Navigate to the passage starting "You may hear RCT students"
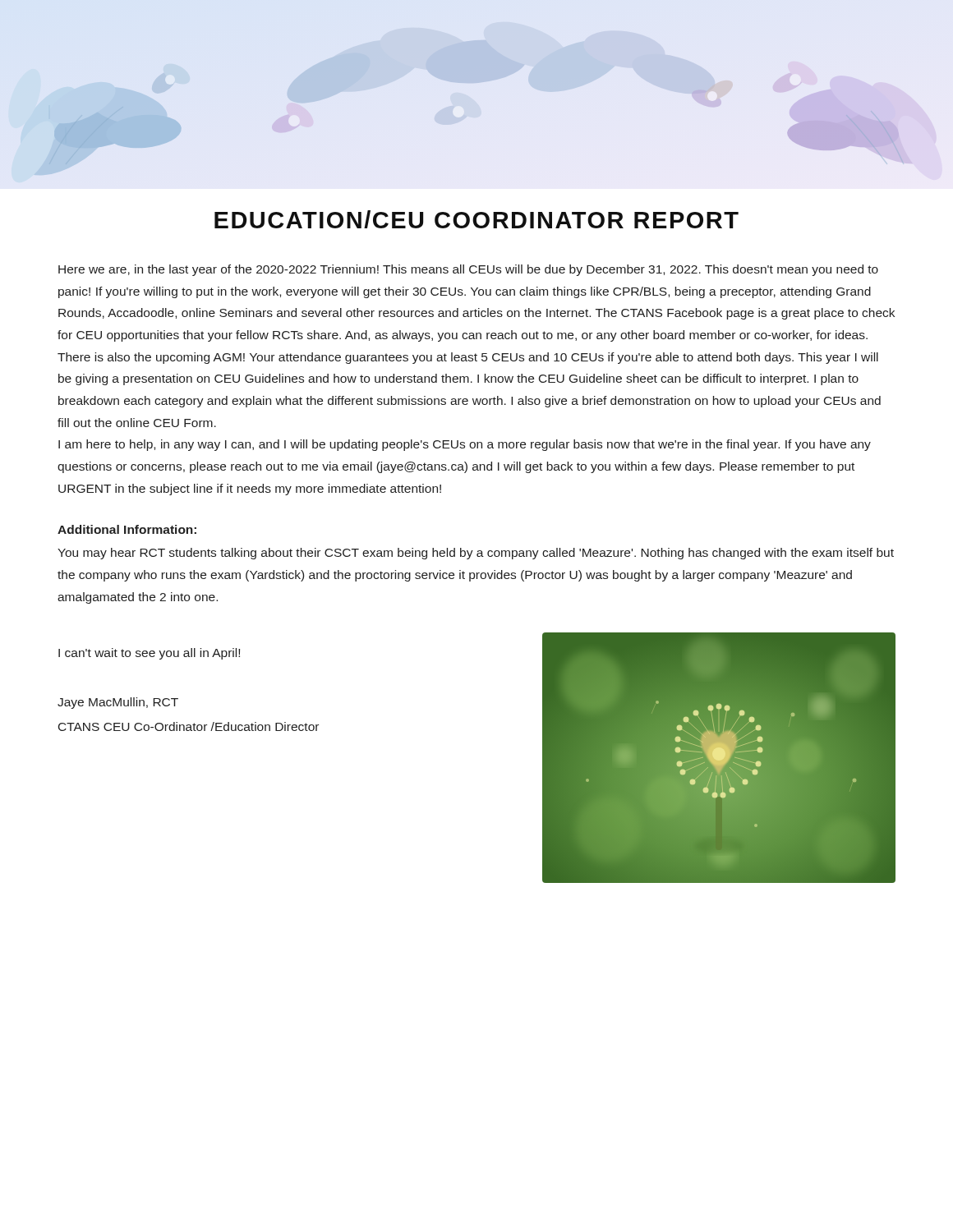The height and width of the screenshot is (1232, 953). [x=476, y=574]
